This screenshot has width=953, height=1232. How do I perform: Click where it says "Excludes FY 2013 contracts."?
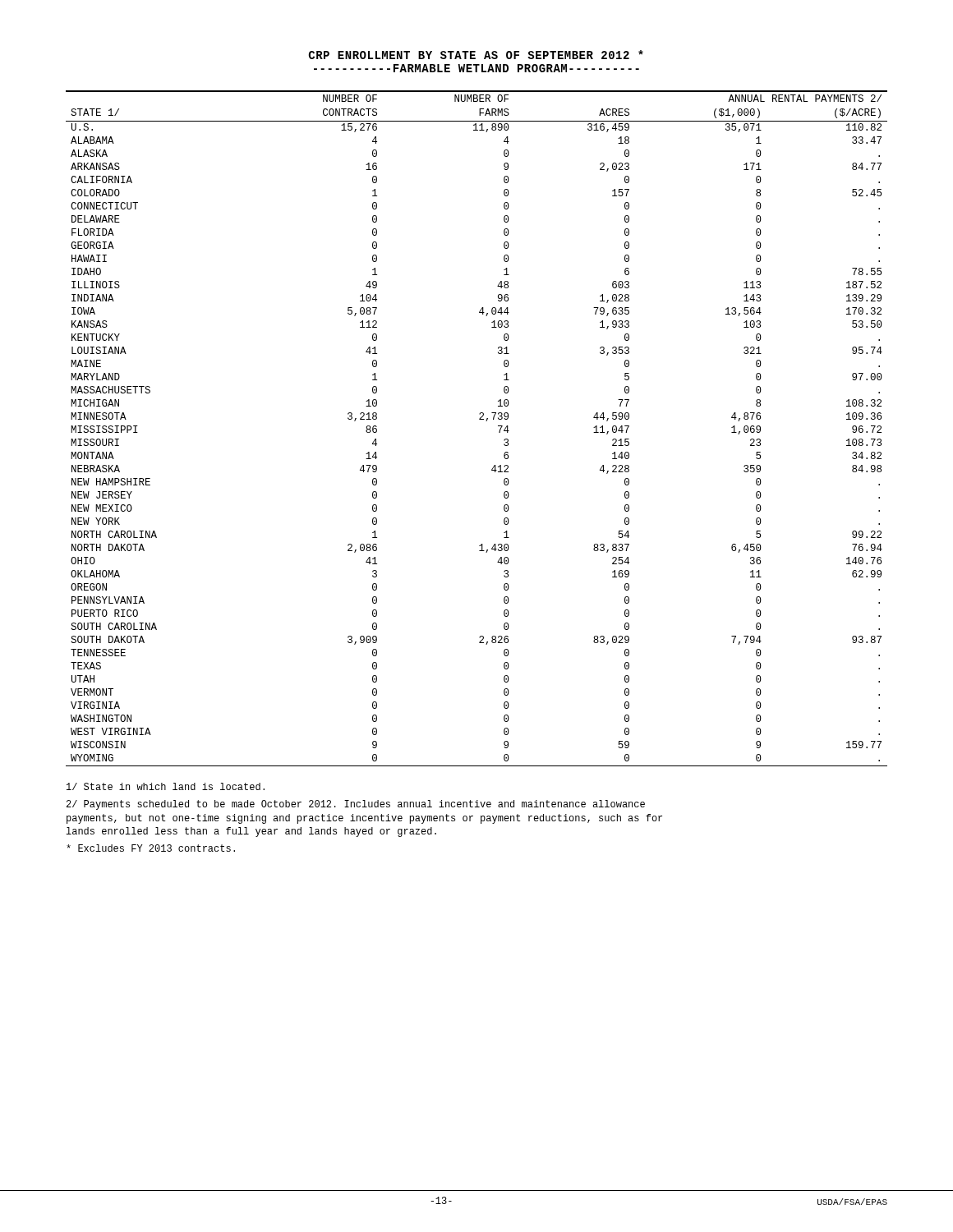point(152,849)
